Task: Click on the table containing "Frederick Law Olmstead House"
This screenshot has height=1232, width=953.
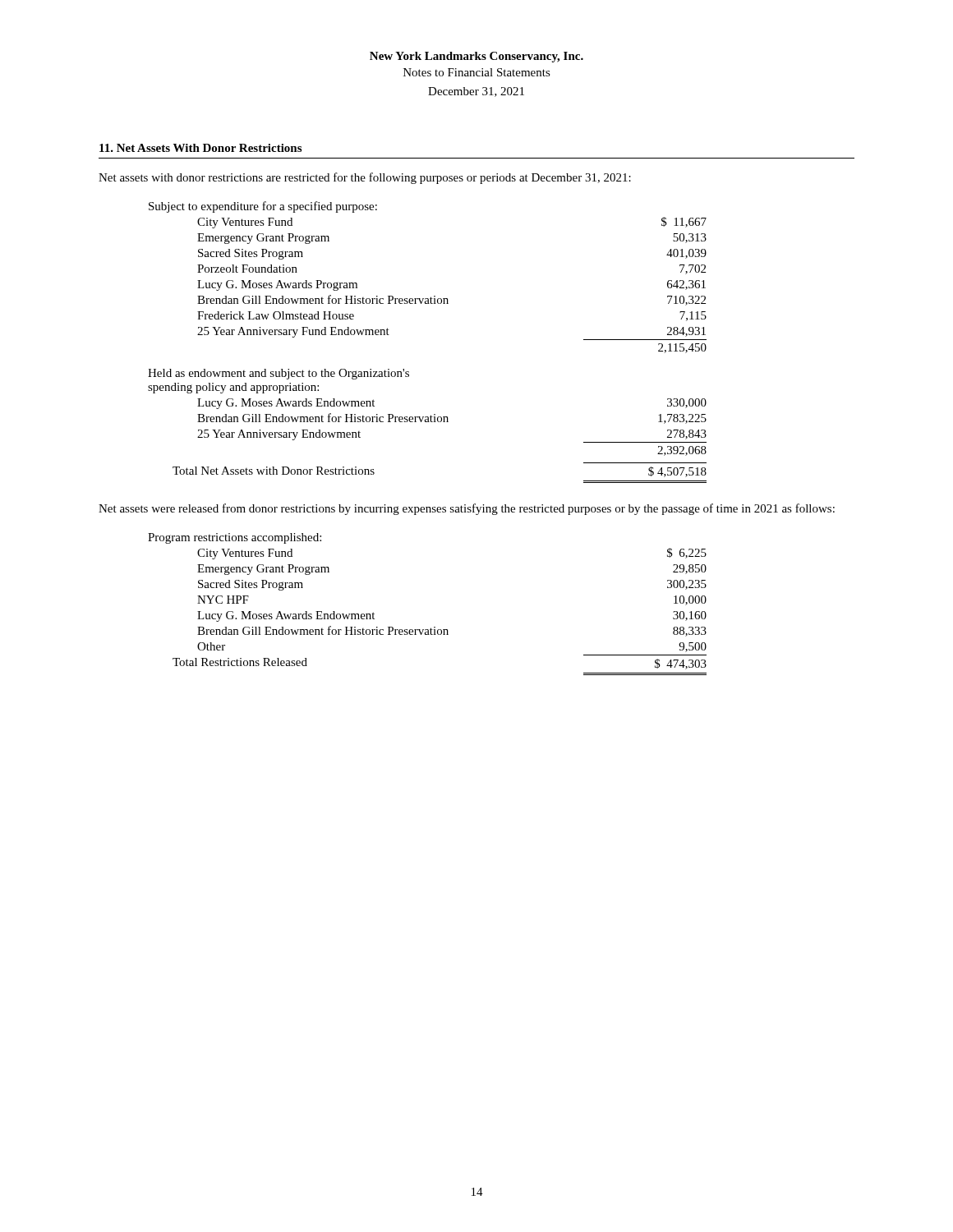Action: [x=427, y=341]
